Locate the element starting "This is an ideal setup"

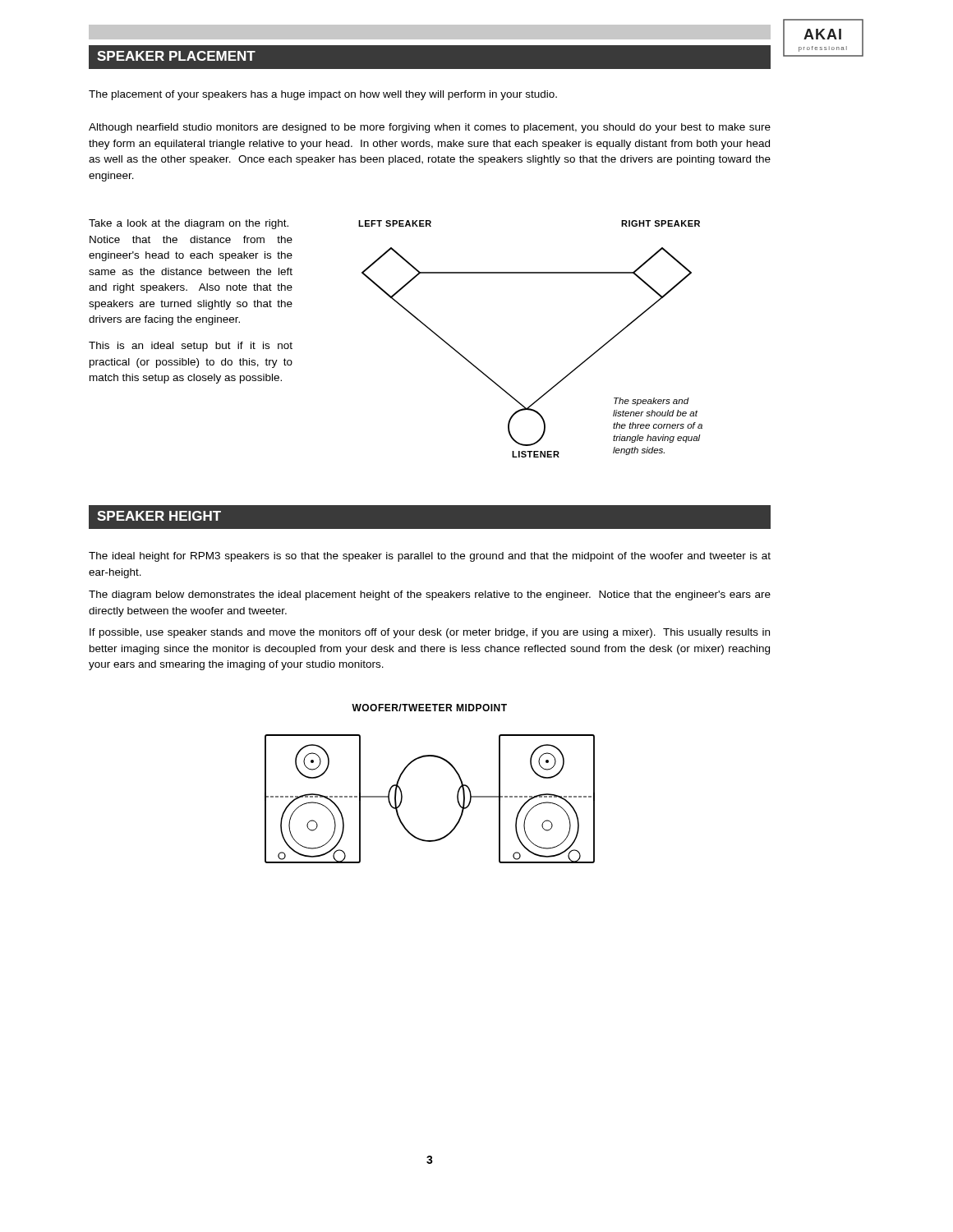(x=191, y=361)
